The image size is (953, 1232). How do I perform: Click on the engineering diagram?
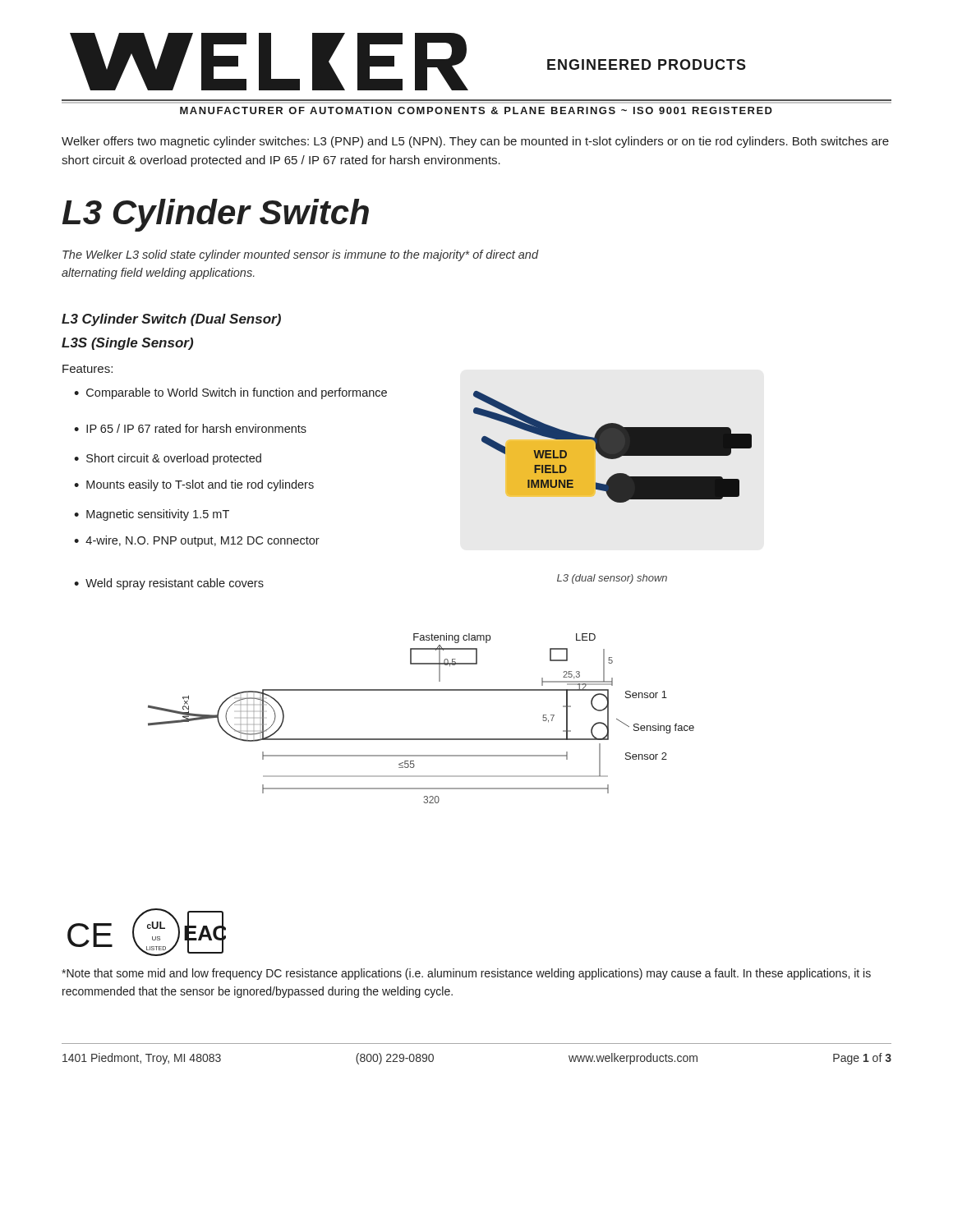point(509,760)
